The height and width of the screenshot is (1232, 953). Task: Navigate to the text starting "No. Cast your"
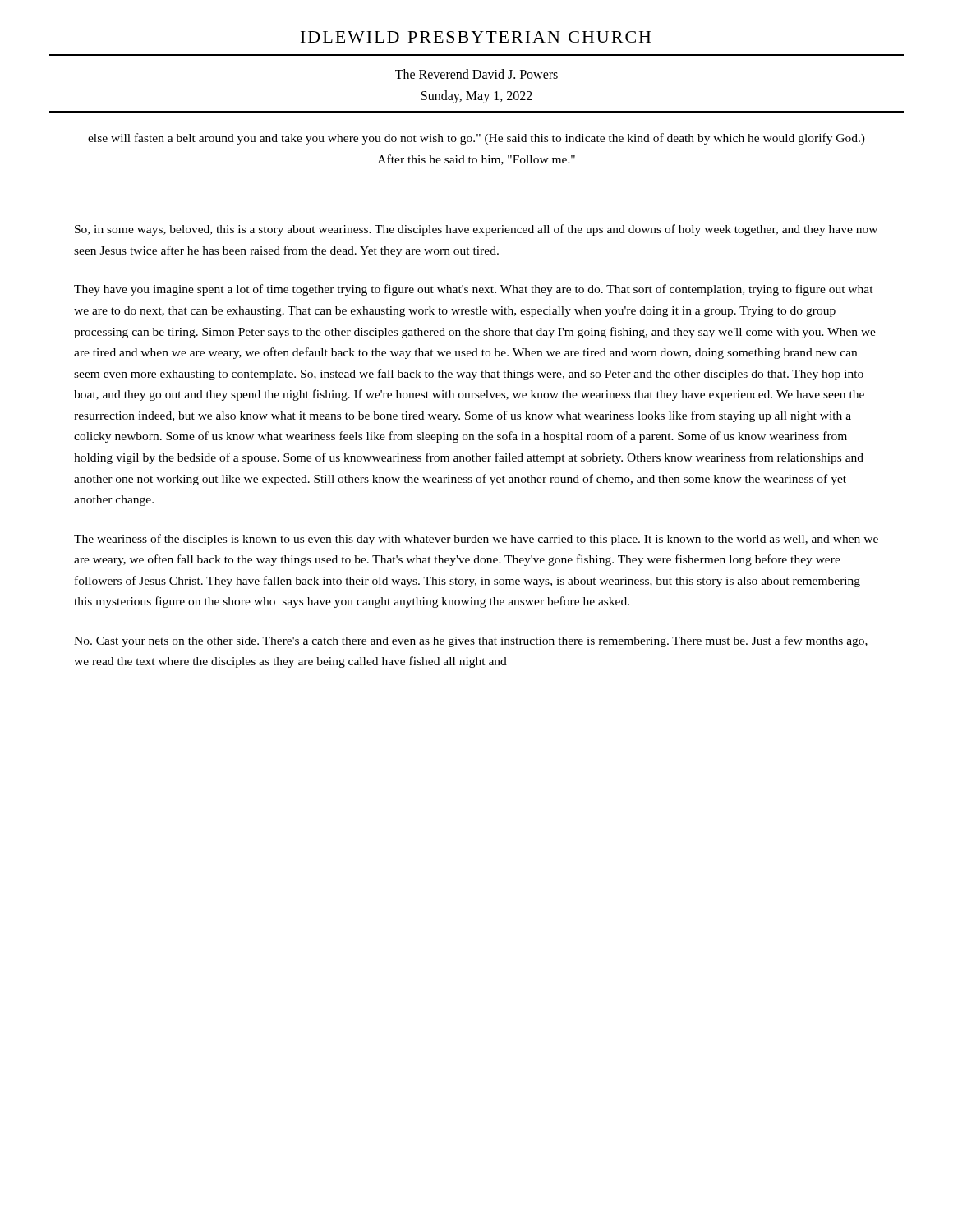coord(471,651)
